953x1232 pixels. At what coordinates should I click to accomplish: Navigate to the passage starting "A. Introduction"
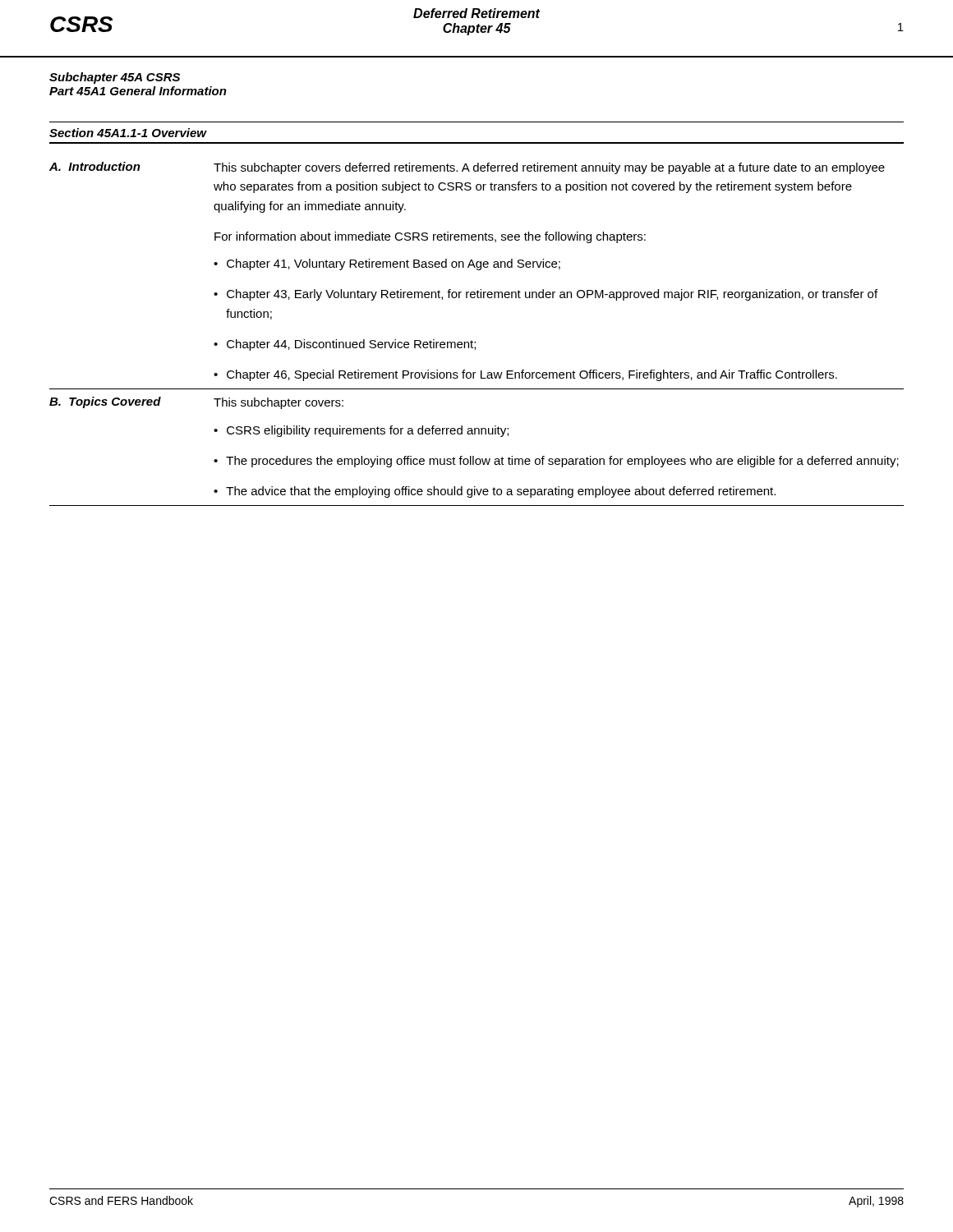coord(95,166)
